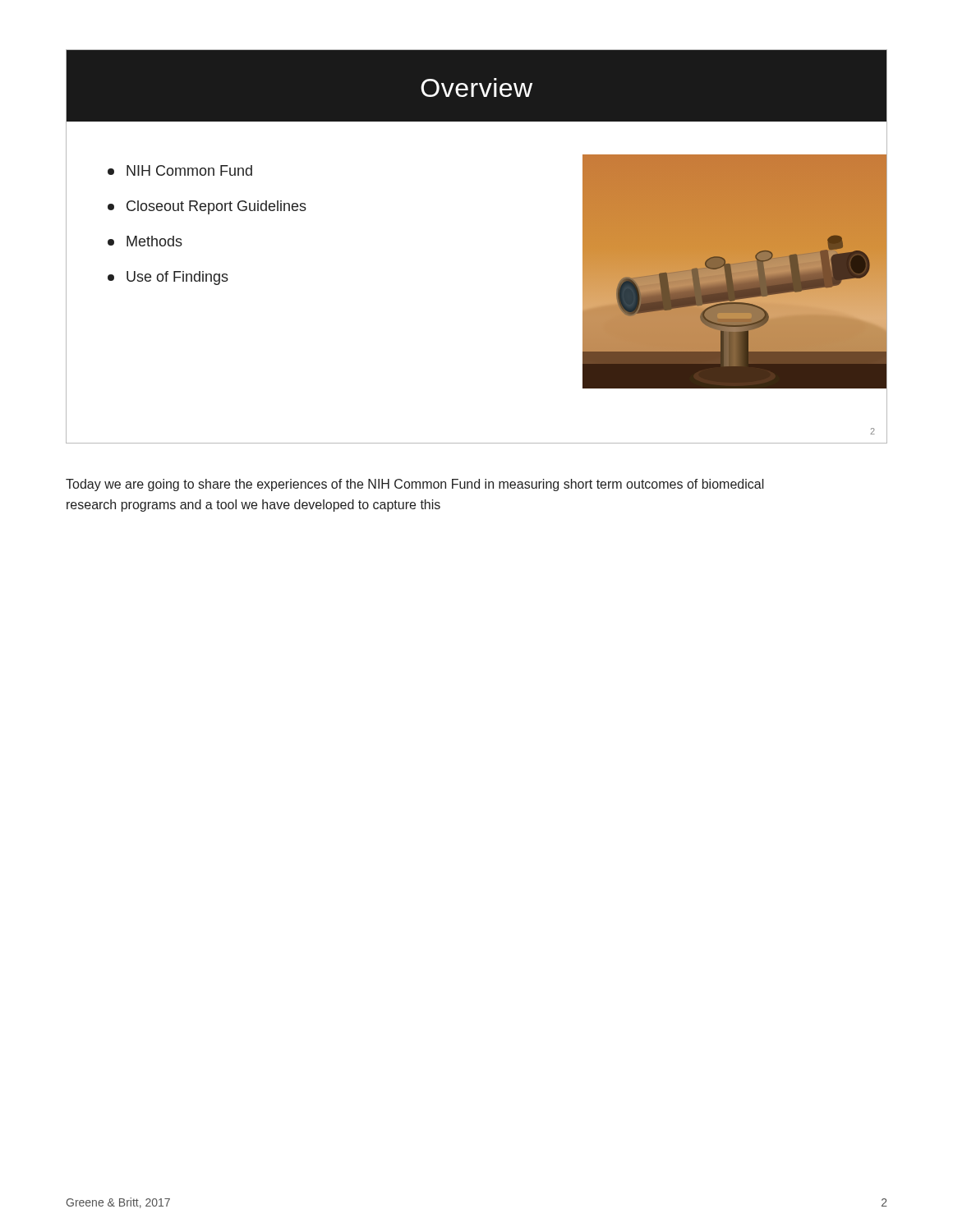Image resolution: width=953 pixels, height=1232 pixels.
Task: Click on the region starting "NIH Common Fund"
Action: (x=180, y=171)
